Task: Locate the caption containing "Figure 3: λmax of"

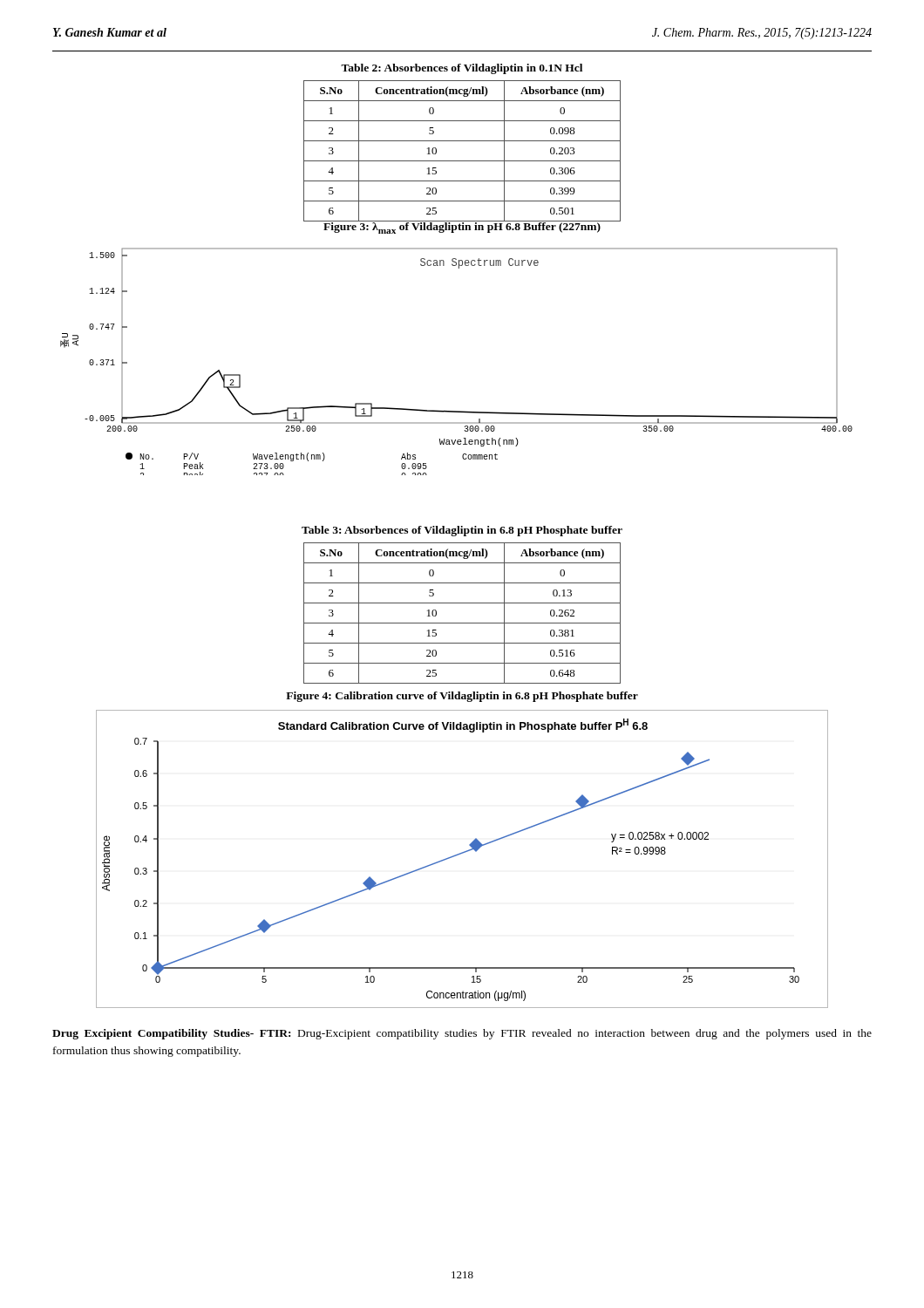Action: coord(462,227)
